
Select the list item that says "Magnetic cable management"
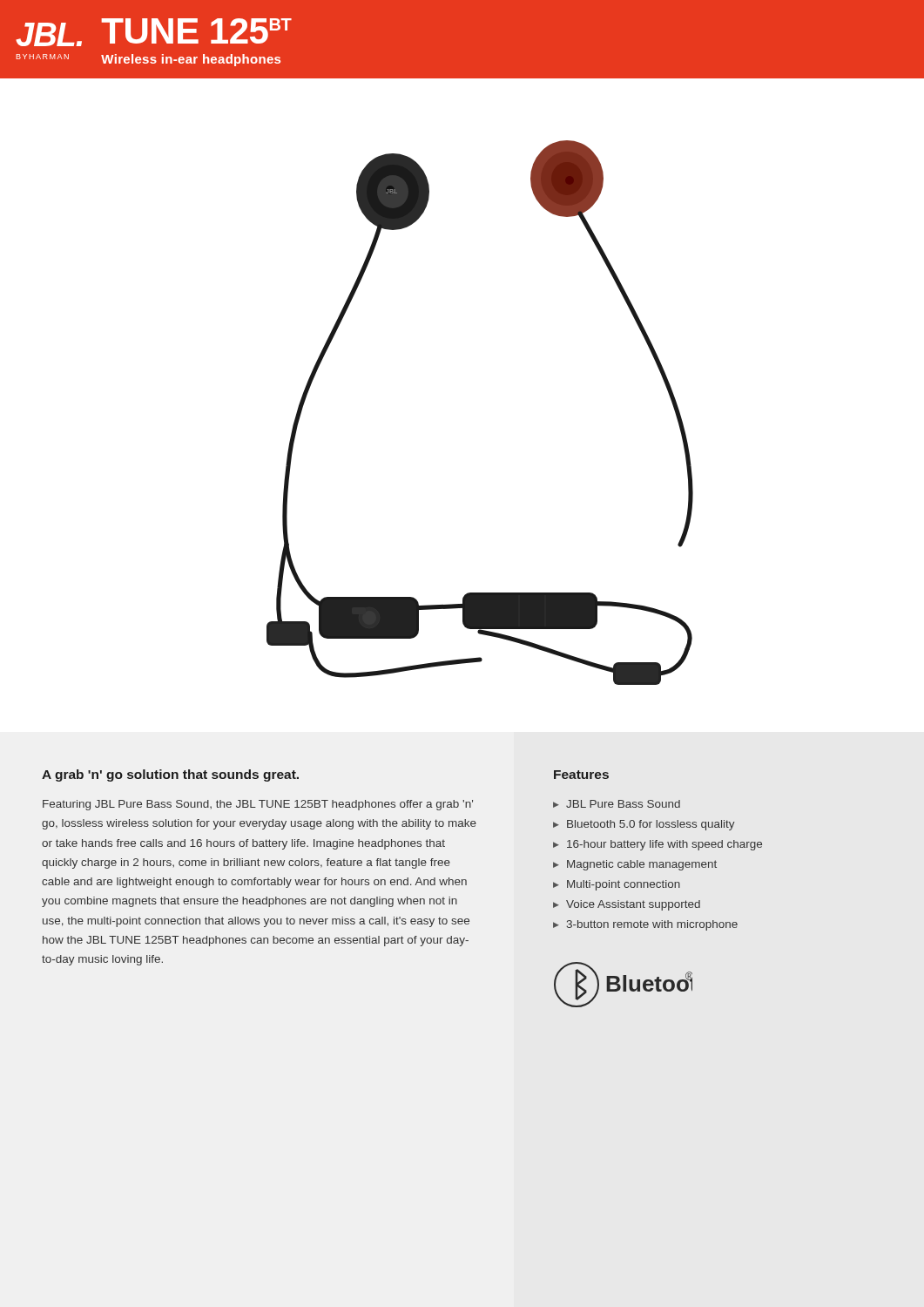pos(642,864)
